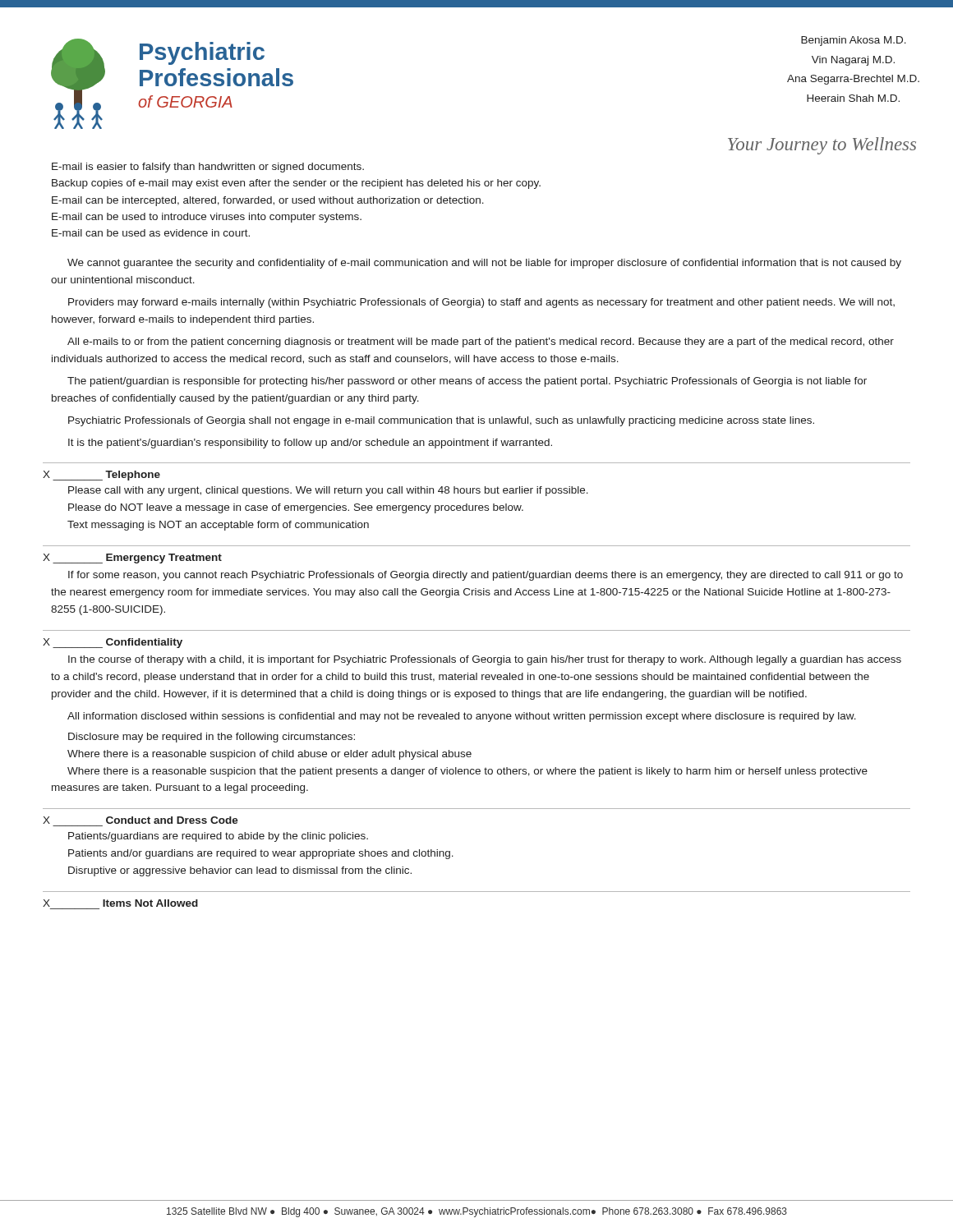Select the section header with the text "X ________ Emergency Treatment"
This screenshot has width=953, height=1232.
[x=132, y=557]
